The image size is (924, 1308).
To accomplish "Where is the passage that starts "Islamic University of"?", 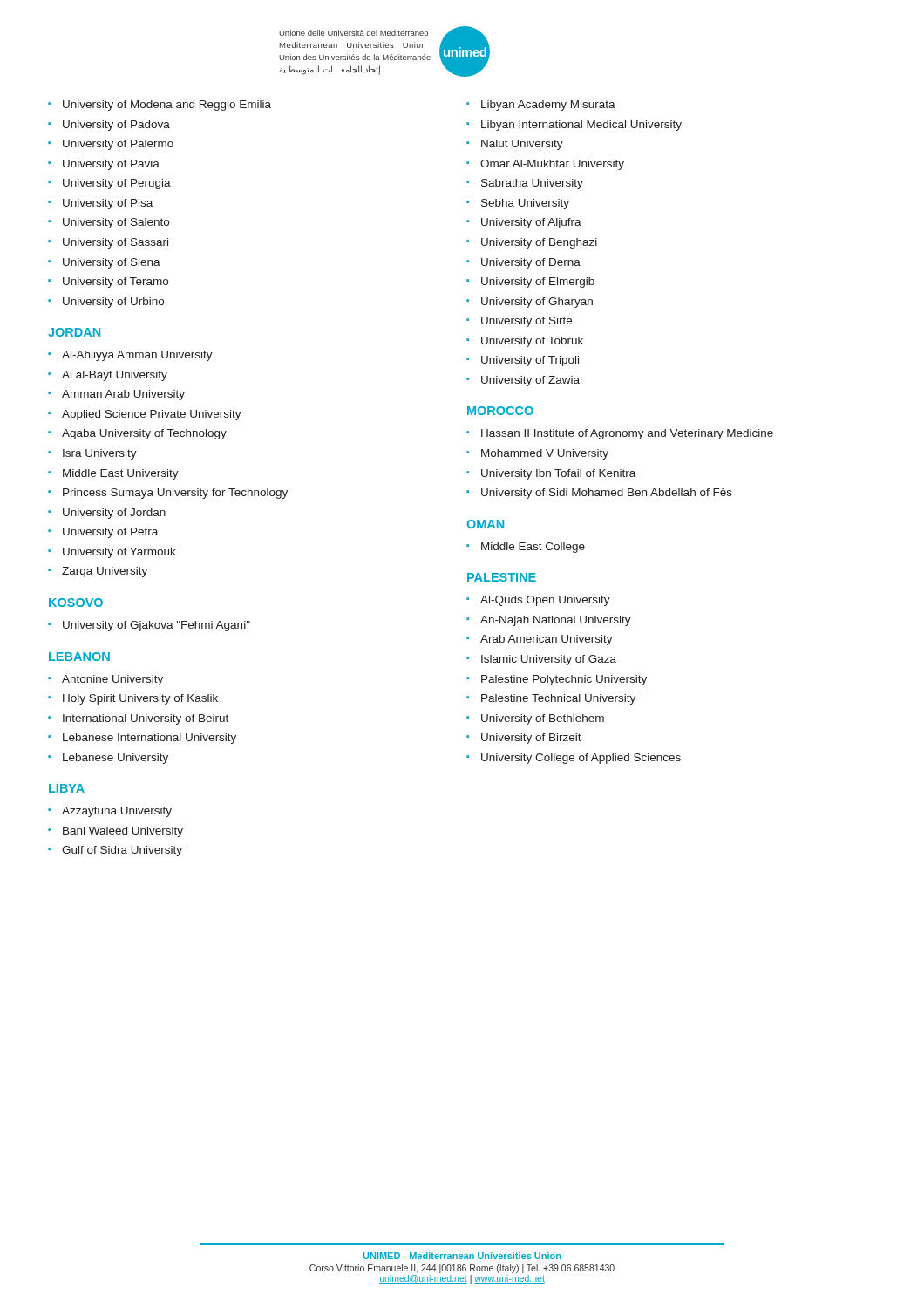I will [541, 660].
